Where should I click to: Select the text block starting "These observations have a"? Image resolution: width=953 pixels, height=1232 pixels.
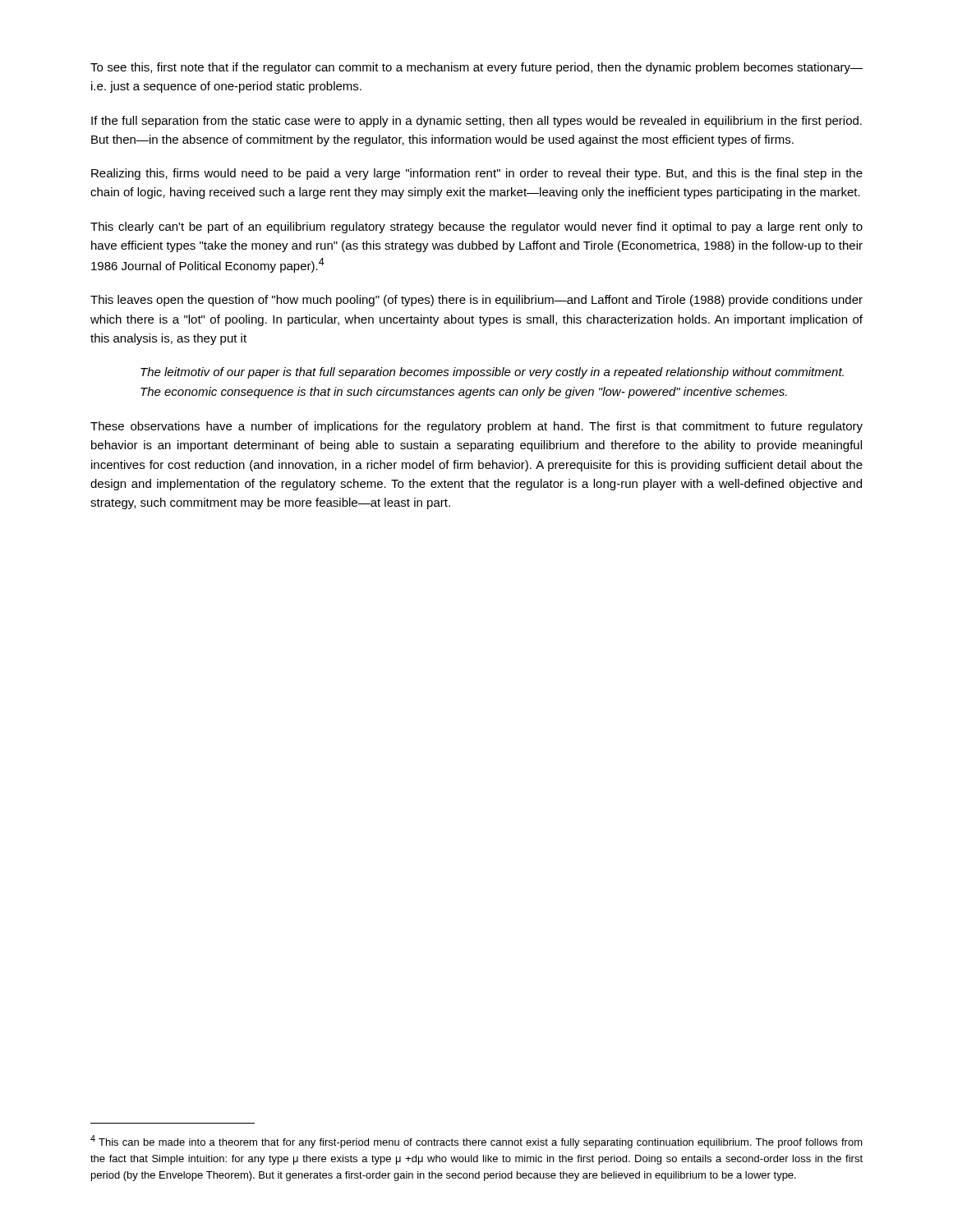click(x=476, y=464)
